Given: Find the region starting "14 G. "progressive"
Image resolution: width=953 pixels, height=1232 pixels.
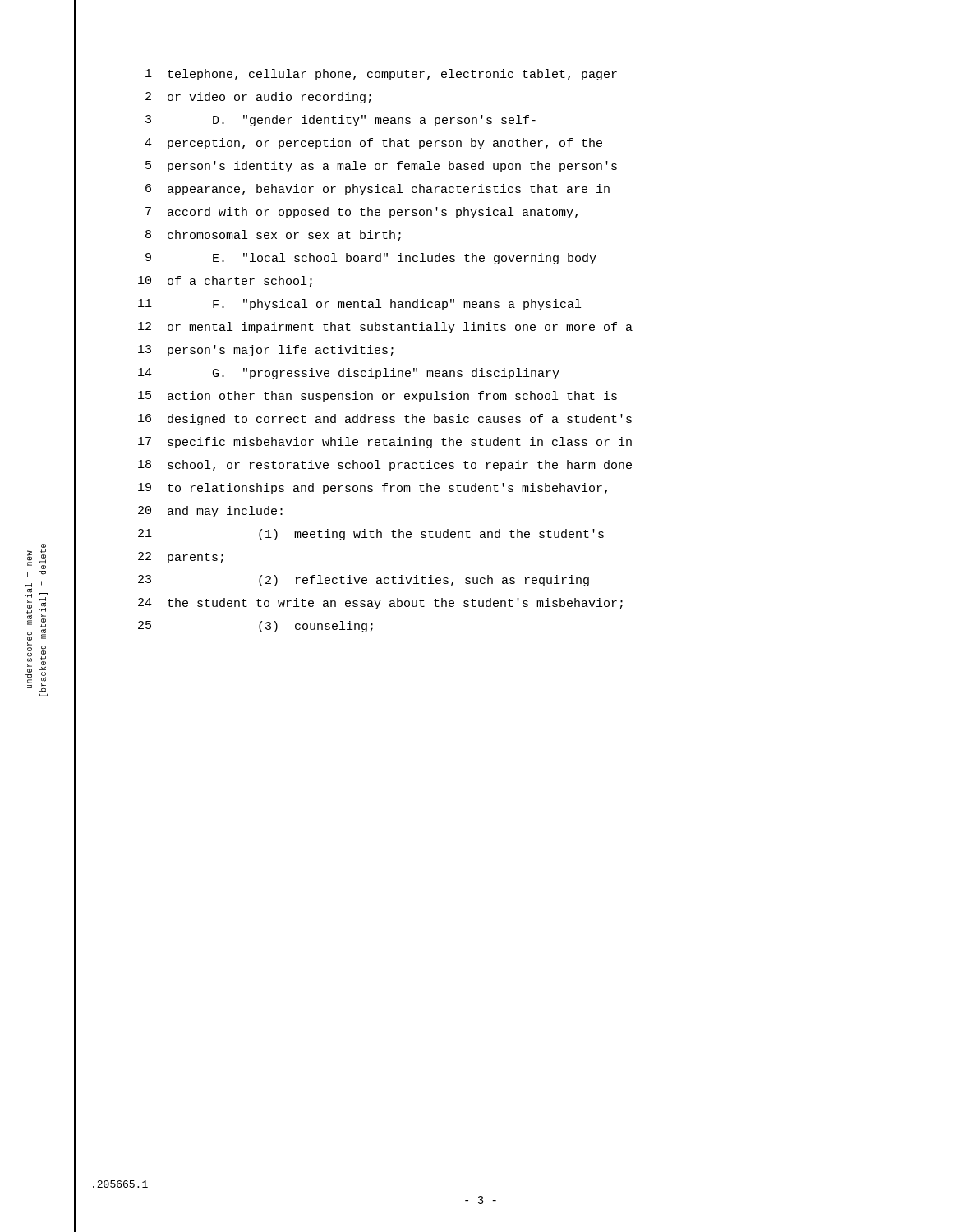Looking at the screenshot, I should click(481, 375).
